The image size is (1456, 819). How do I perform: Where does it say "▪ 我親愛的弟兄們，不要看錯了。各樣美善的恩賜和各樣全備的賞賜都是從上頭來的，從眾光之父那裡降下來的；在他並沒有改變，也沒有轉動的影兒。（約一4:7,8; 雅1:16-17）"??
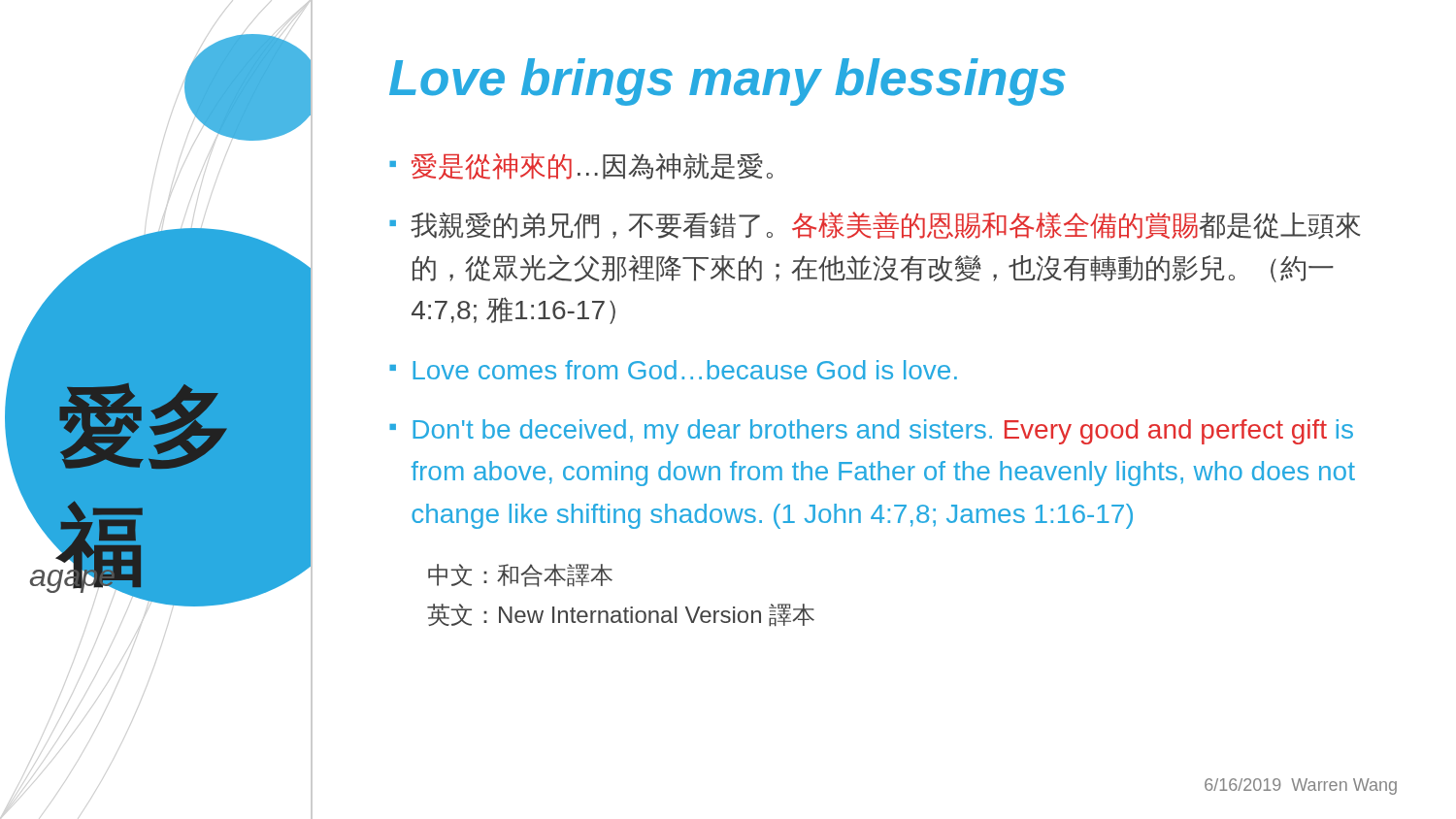click(x=883, y=268)
